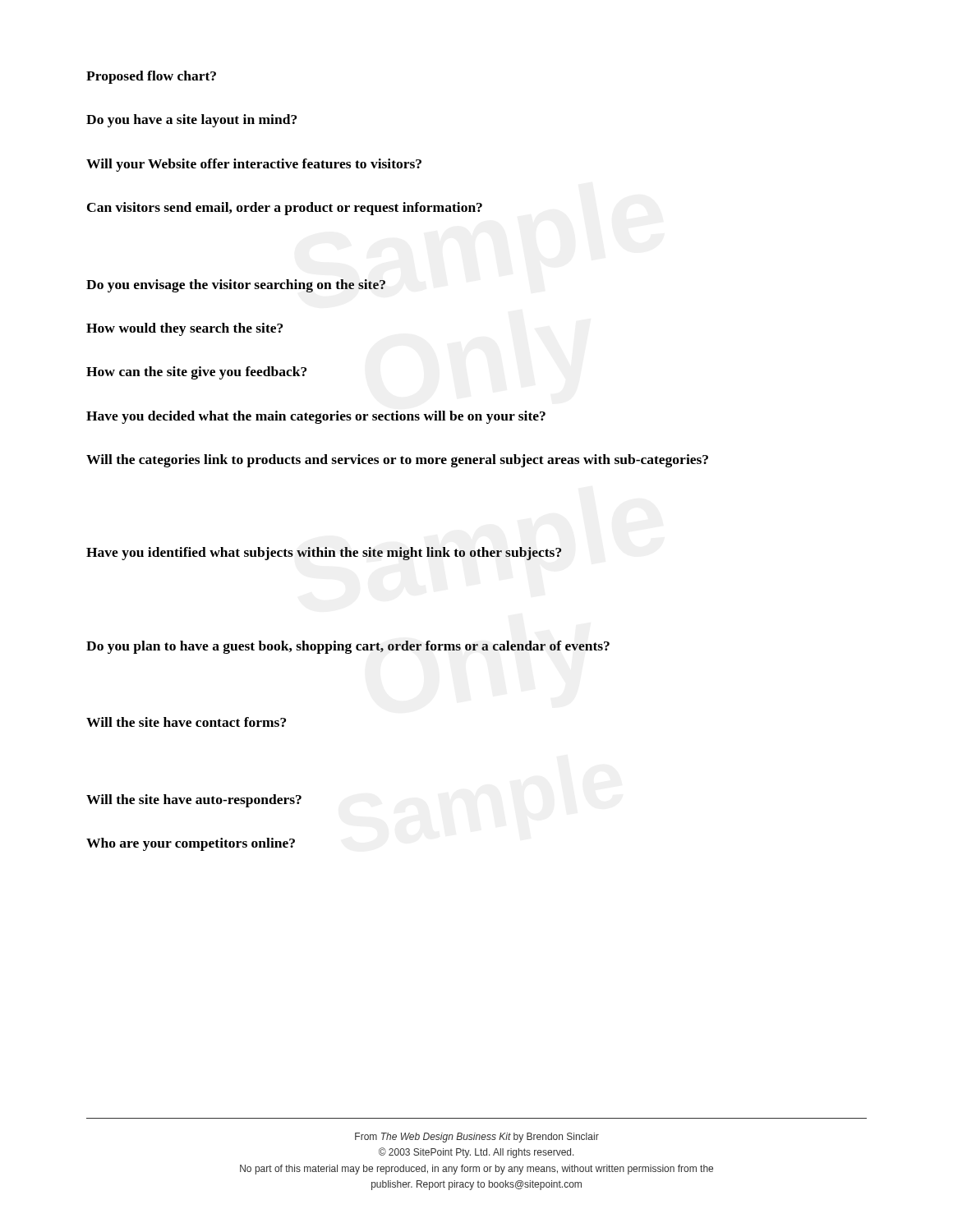Click the passage that begins "Who are your"
This screenshot has width=953, height=1232.
pyautogui.click(x=191, y=843)
